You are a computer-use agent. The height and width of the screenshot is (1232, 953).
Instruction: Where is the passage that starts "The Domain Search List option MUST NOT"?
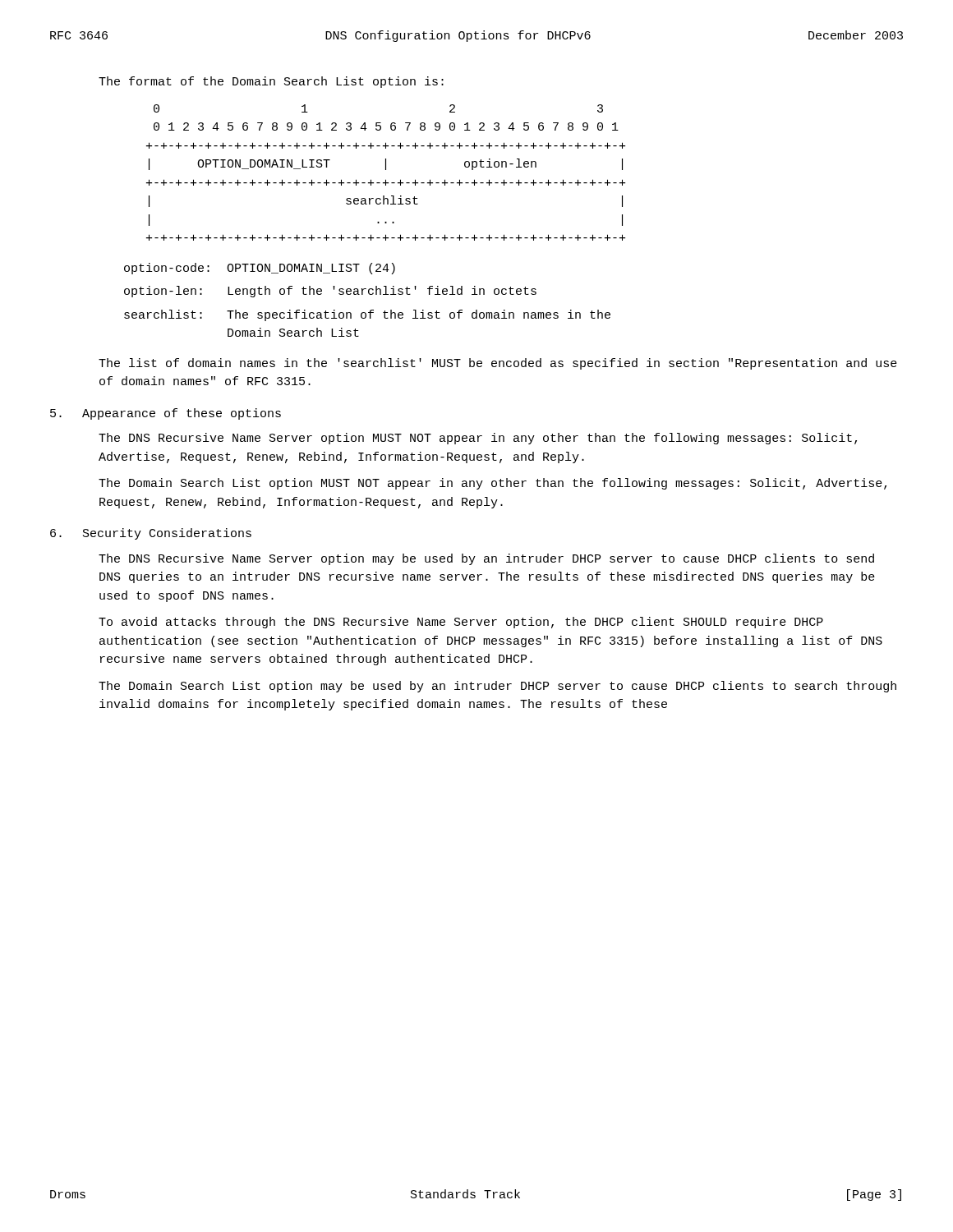coord(494,493)
